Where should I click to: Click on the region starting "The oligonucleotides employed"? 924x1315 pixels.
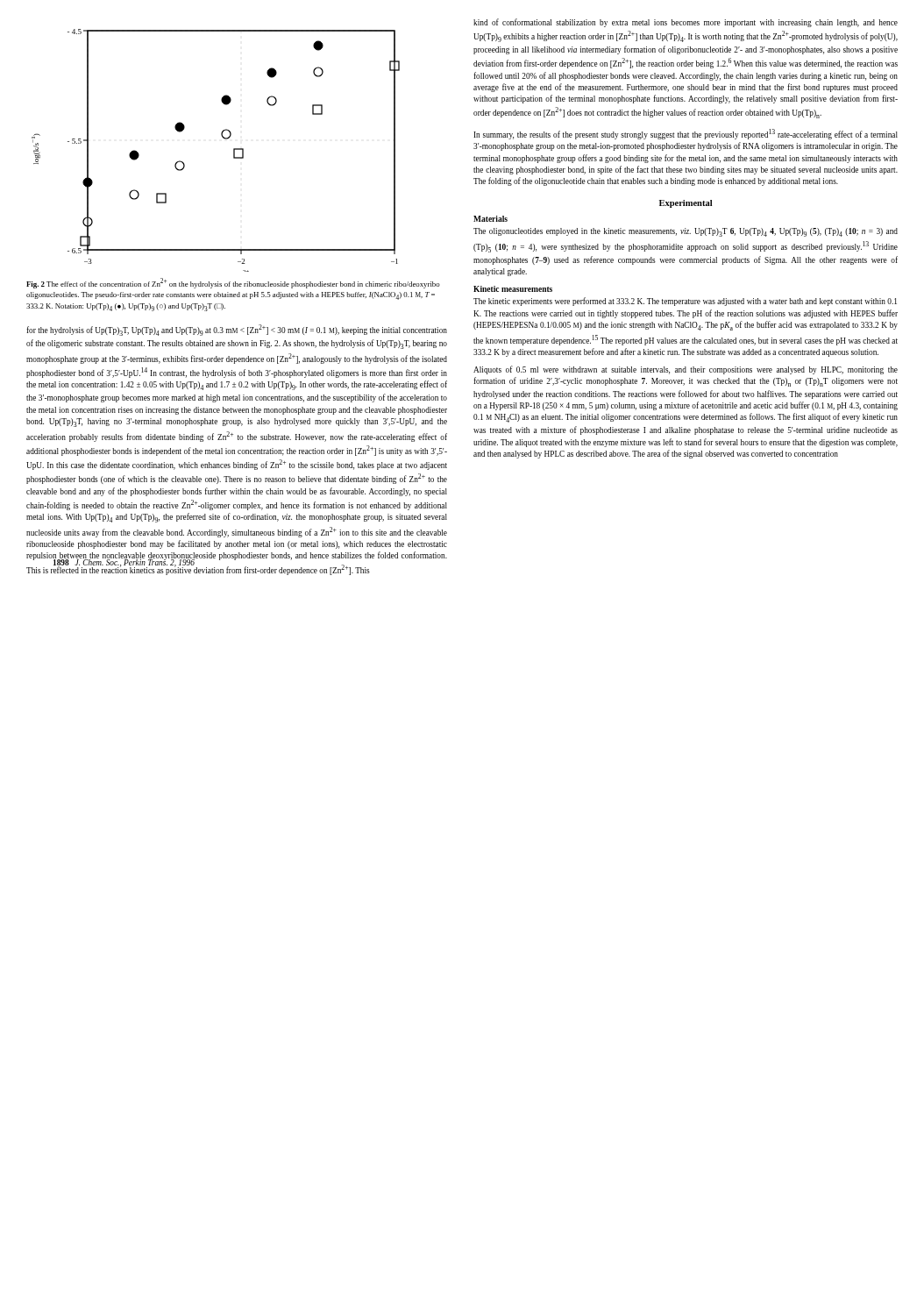686,252
